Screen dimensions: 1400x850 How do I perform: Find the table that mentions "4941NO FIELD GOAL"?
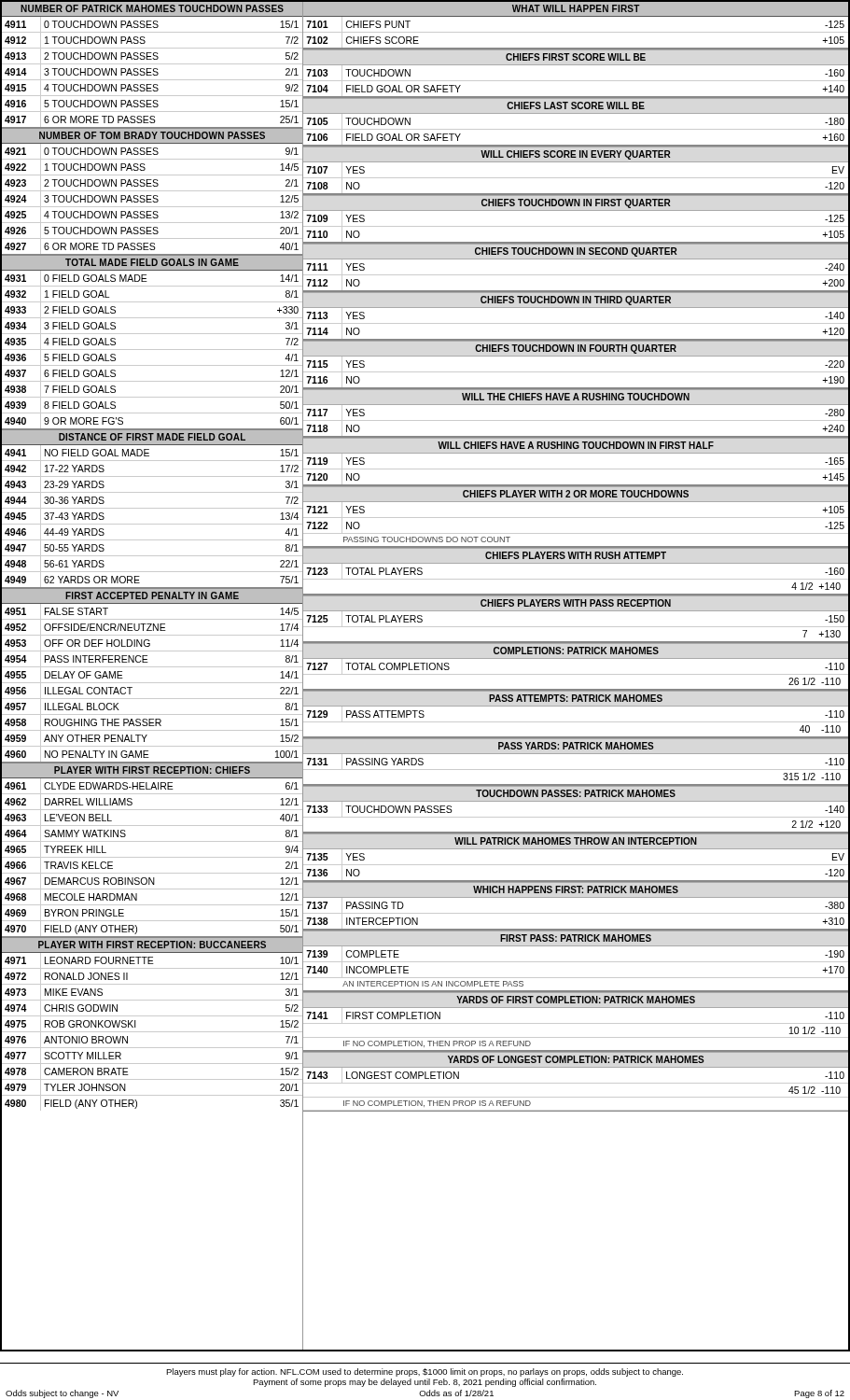point(152,517)
